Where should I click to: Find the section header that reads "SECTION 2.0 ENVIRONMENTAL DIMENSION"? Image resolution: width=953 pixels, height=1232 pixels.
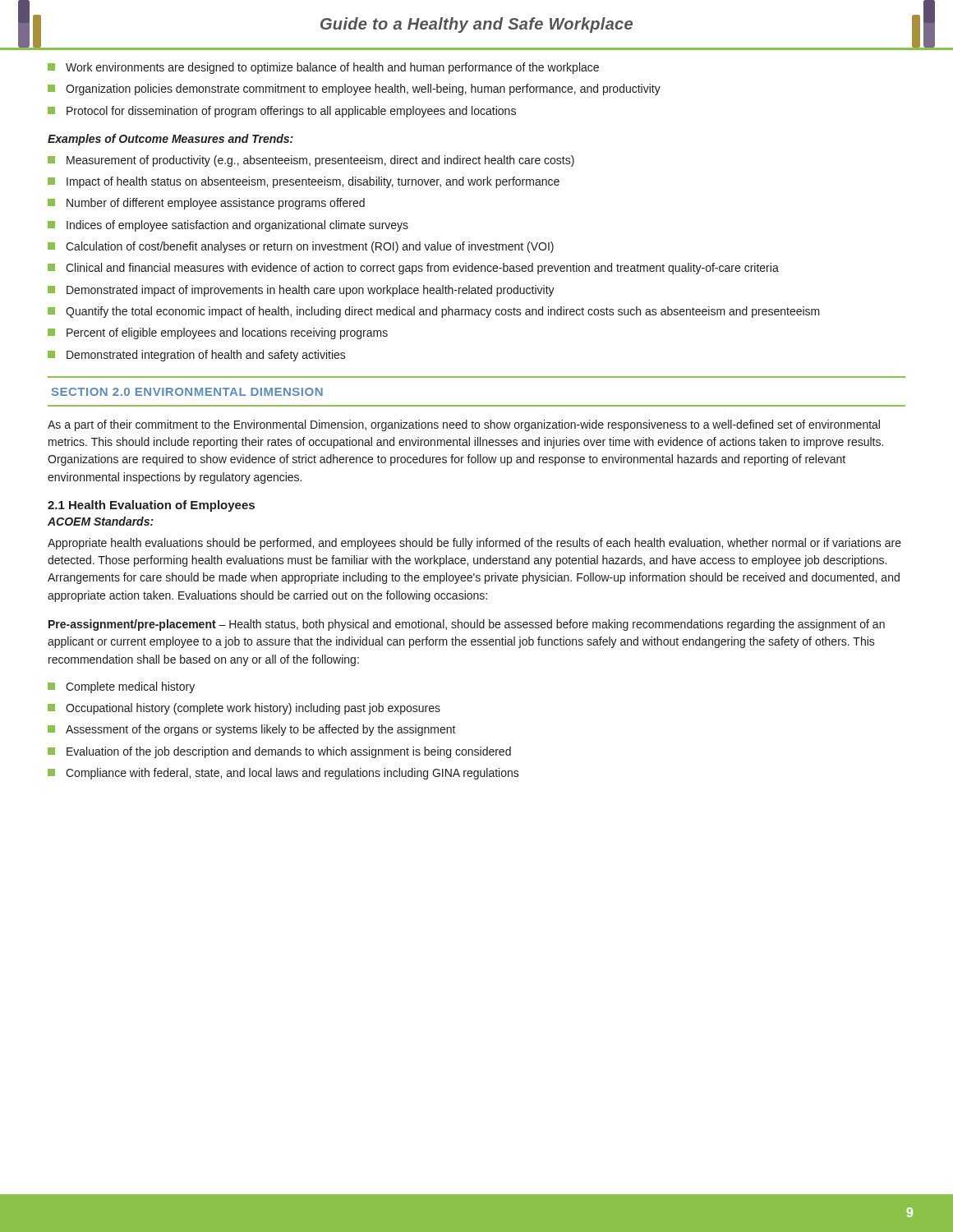(x=187, y=391)
